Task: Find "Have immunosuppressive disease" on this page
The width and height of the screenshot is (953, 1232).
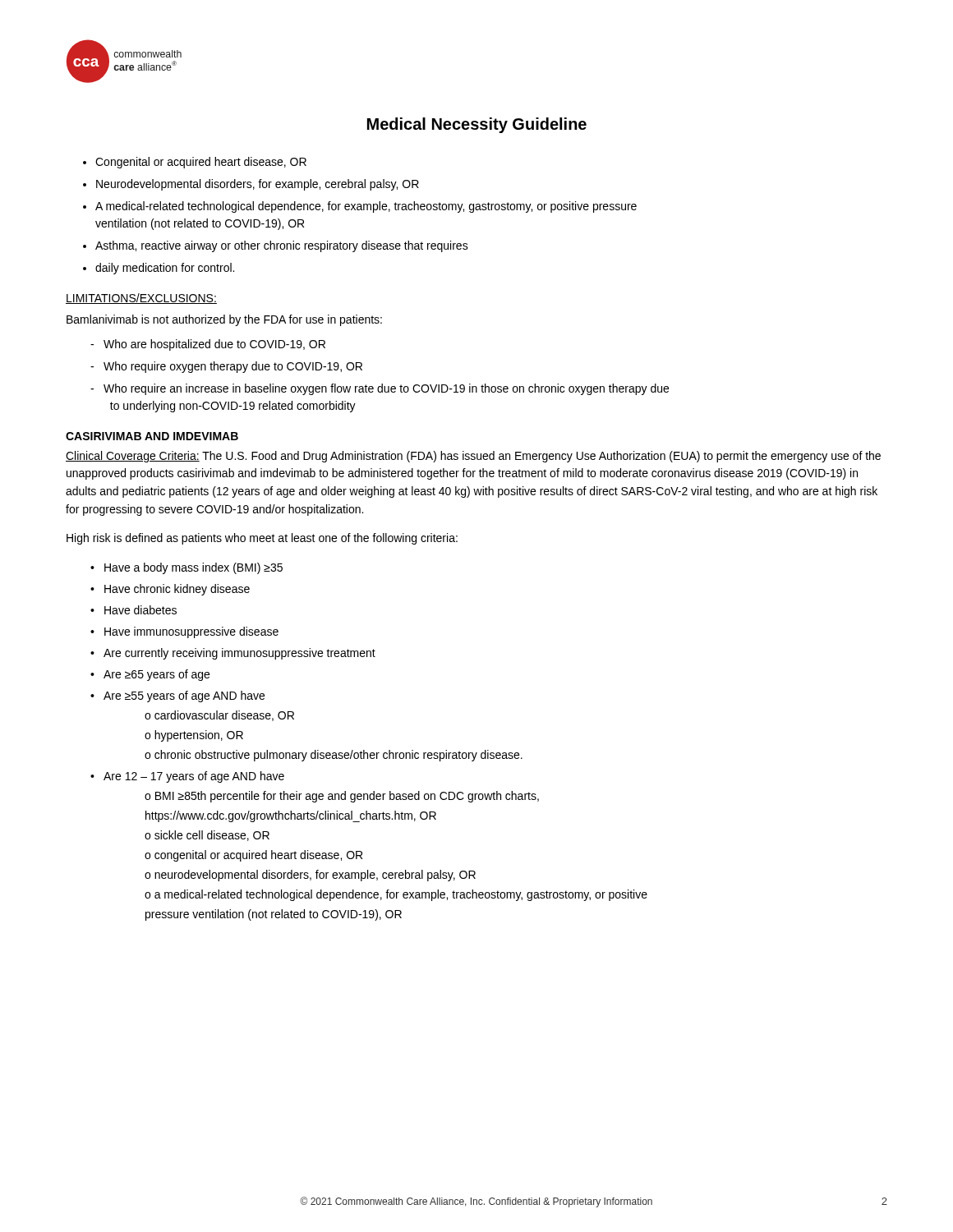Action: (191, 632)
